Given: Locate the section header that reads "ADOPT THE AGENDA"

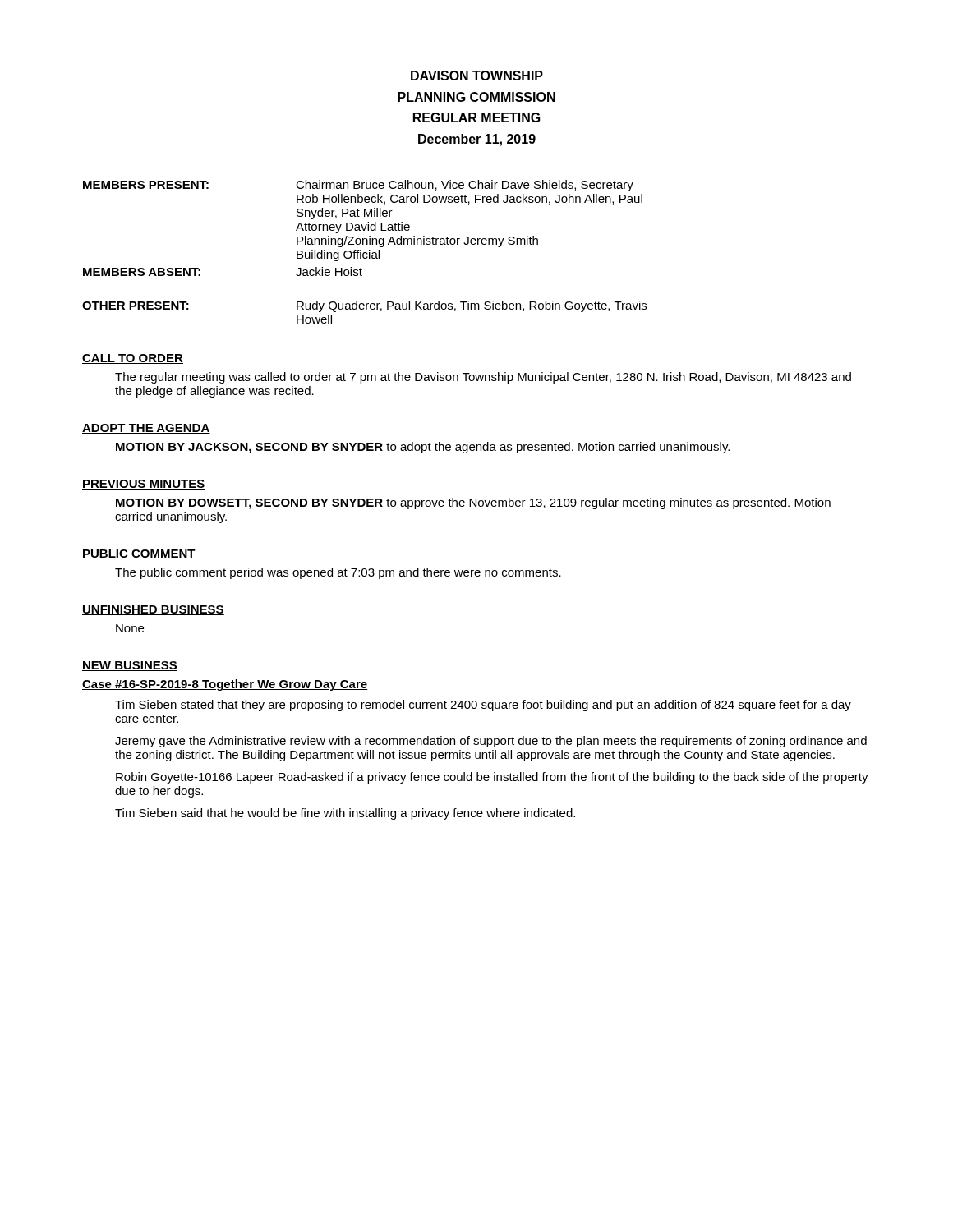Looking at the screenshot, I should 146,428.
